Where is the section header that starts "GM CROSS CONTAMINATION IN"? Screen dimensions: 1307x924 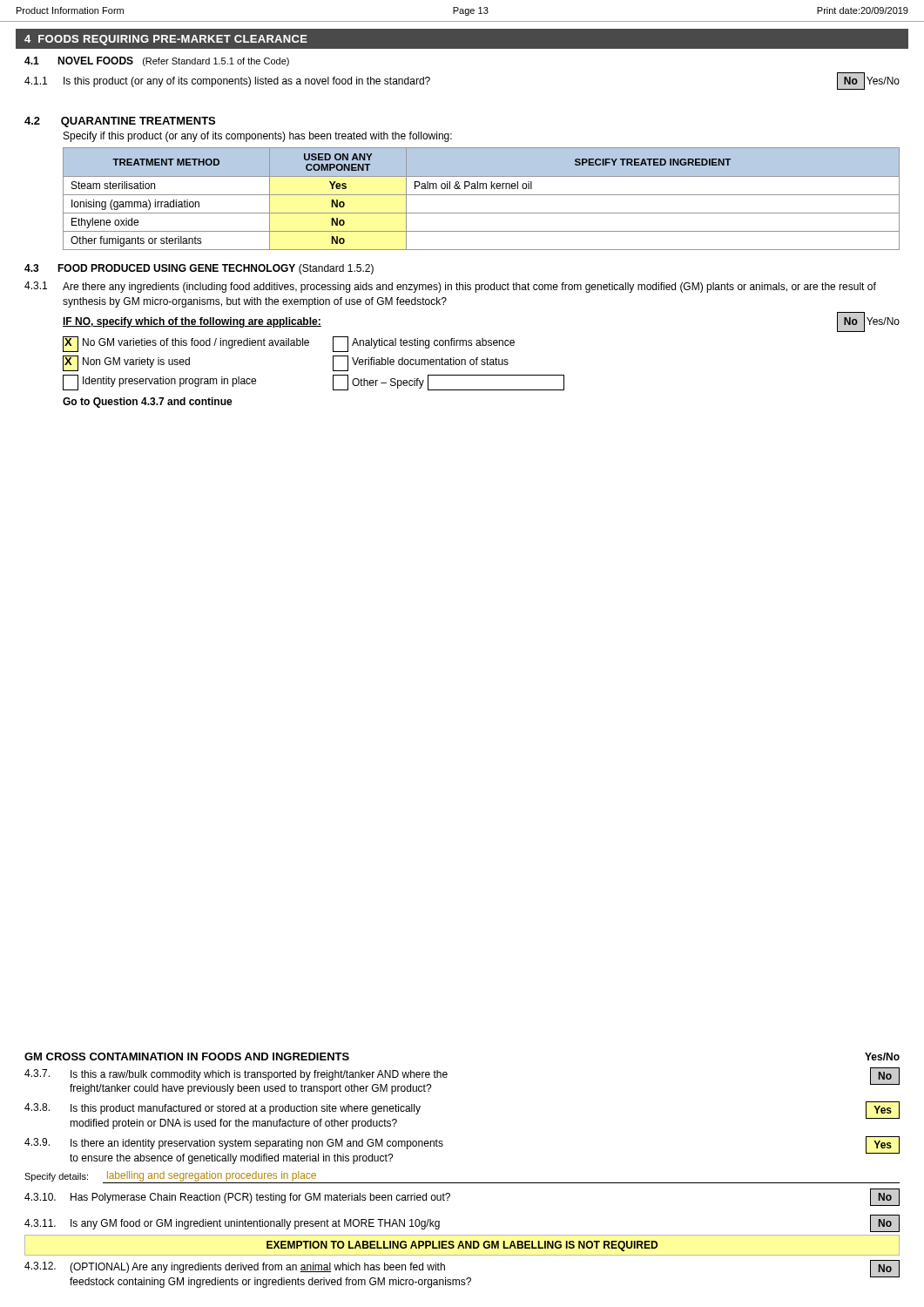pyautogui.click(x=187, y=1056)
